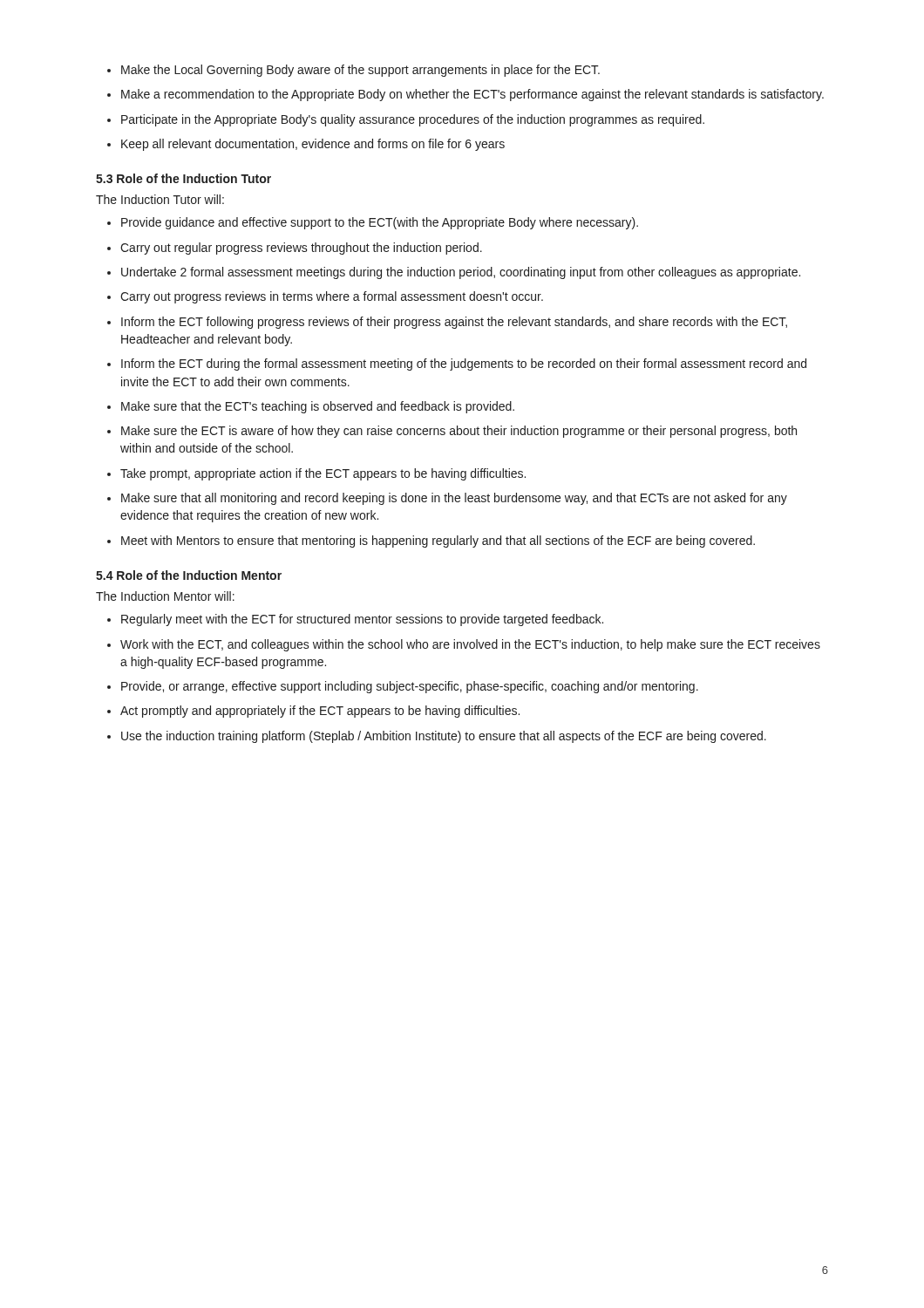This screenshot has height=1308, width=924.
Task: Find the list item that reads "Make a recommendation to the"
Action: (x=472, y=94)
